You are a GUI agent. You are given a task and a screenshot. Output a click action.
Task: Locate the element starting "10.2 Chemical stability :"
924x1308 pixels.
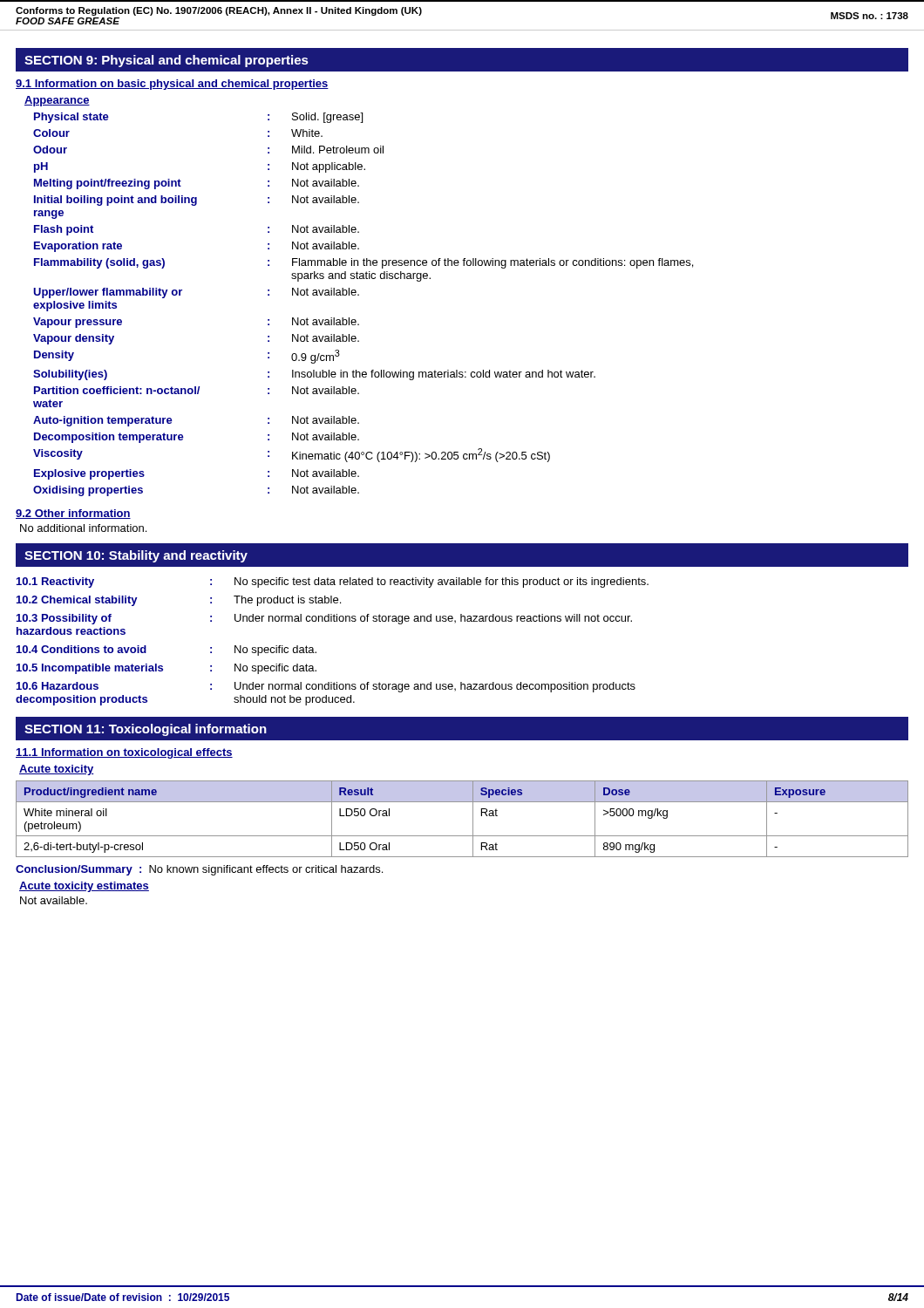pos(74,600)
